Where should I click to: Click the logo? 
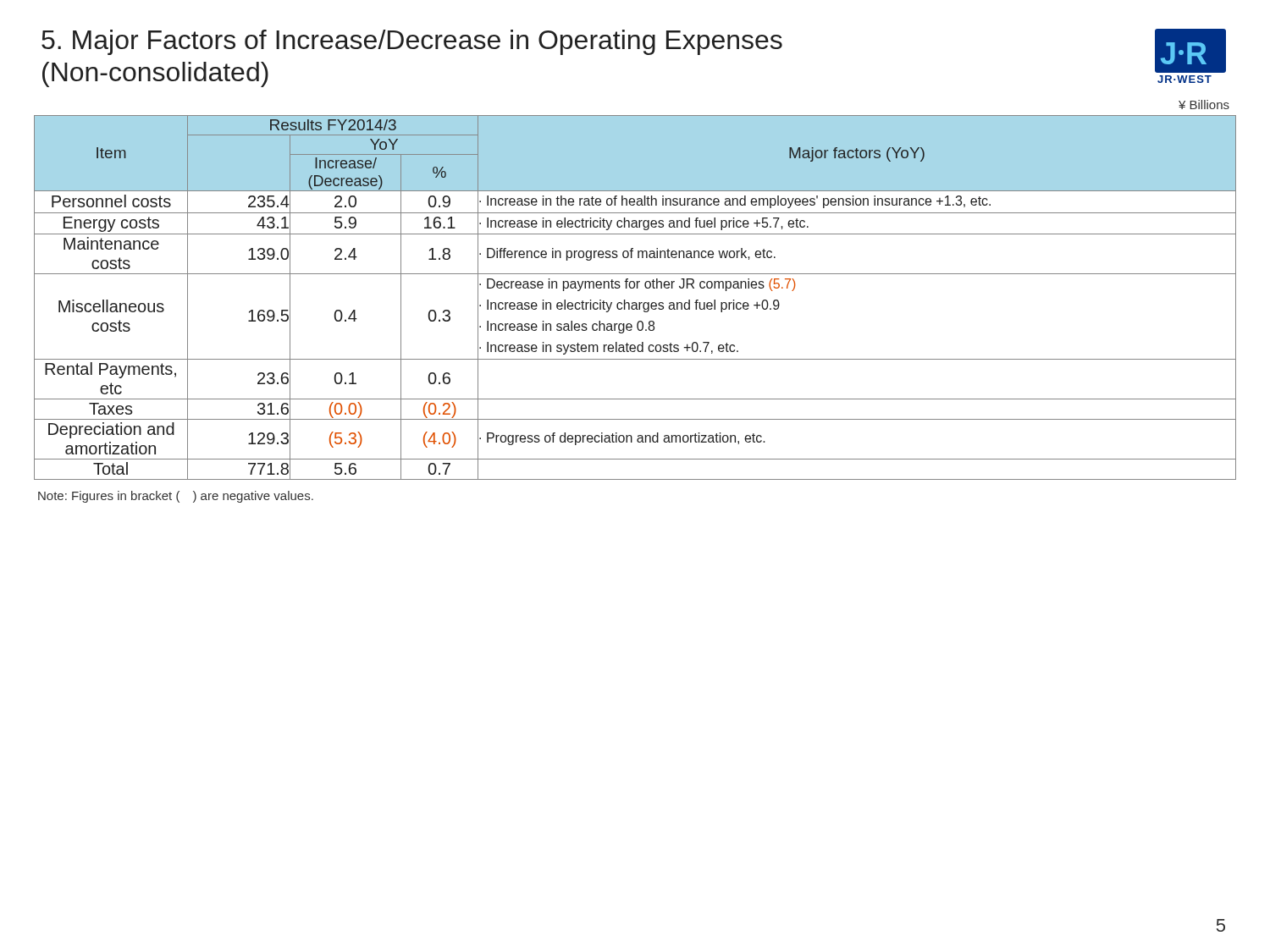coord(1191,58)
